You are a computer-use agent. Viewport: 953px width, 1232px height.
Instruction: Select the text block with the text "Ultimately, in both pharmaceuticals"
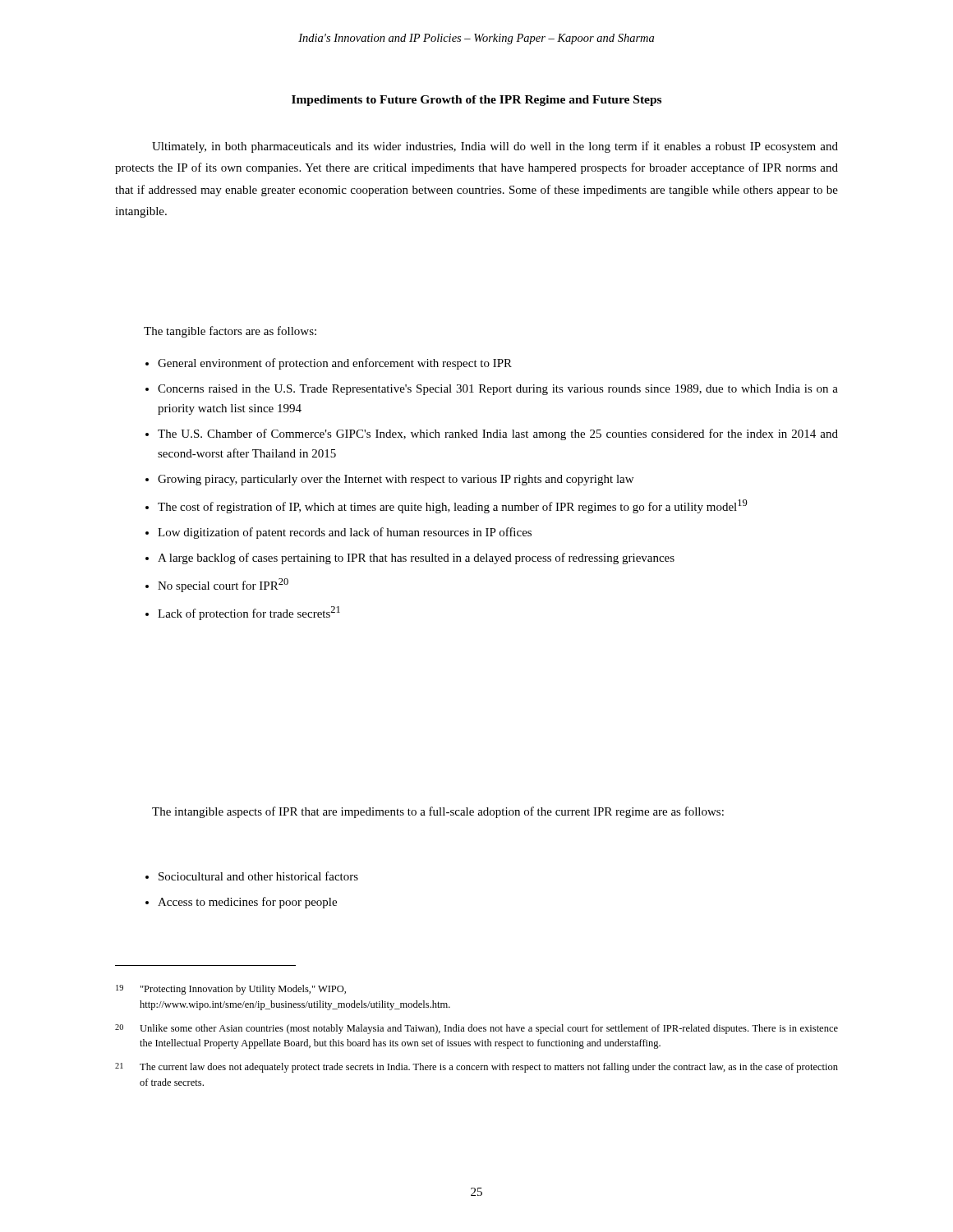click(476, 179)
